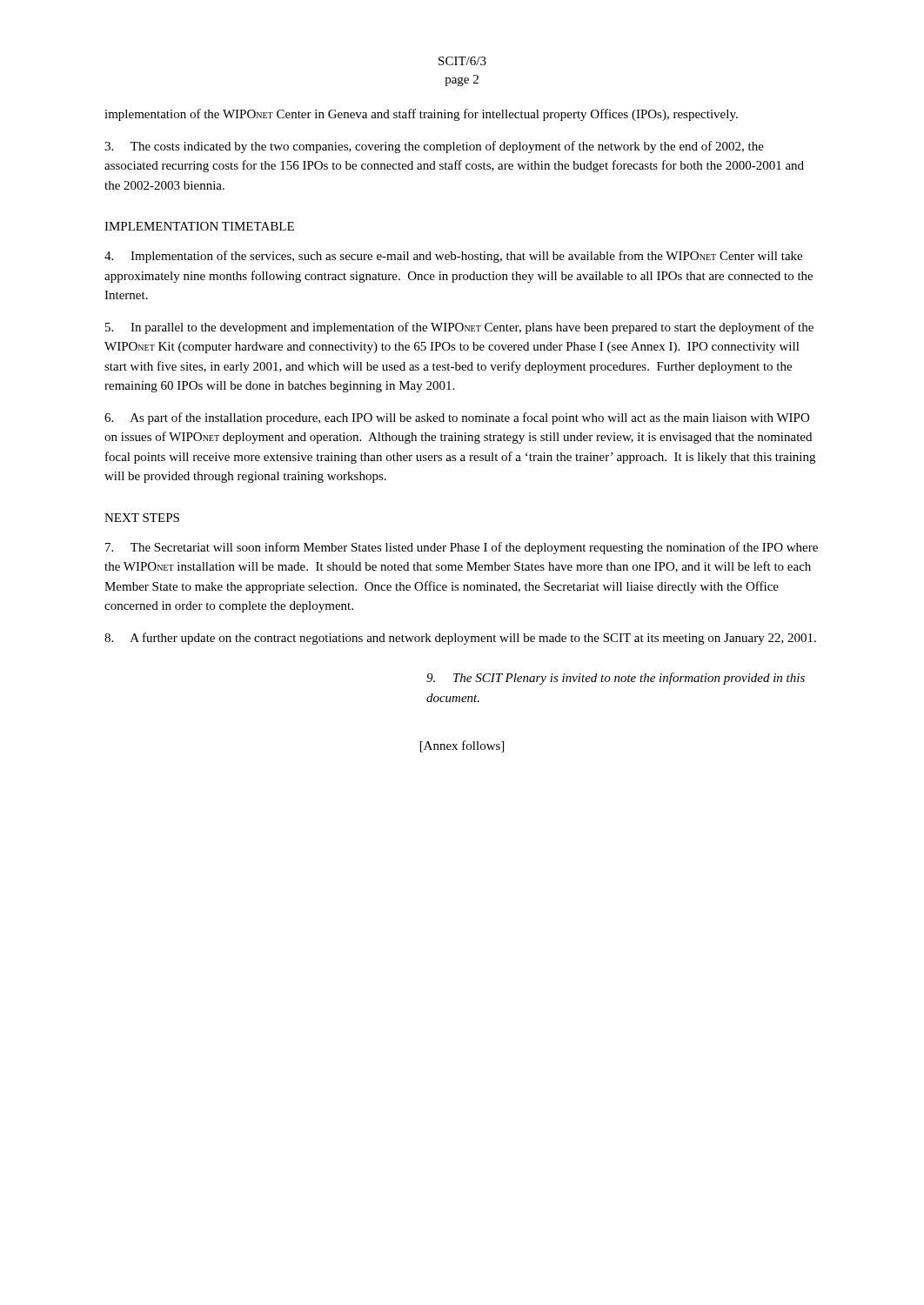Locate the element starting "The SCIT Plenary is invited to note the"
Image resolution: width=924 pixels, height=1305 pixels.
[x=623, y=688]
